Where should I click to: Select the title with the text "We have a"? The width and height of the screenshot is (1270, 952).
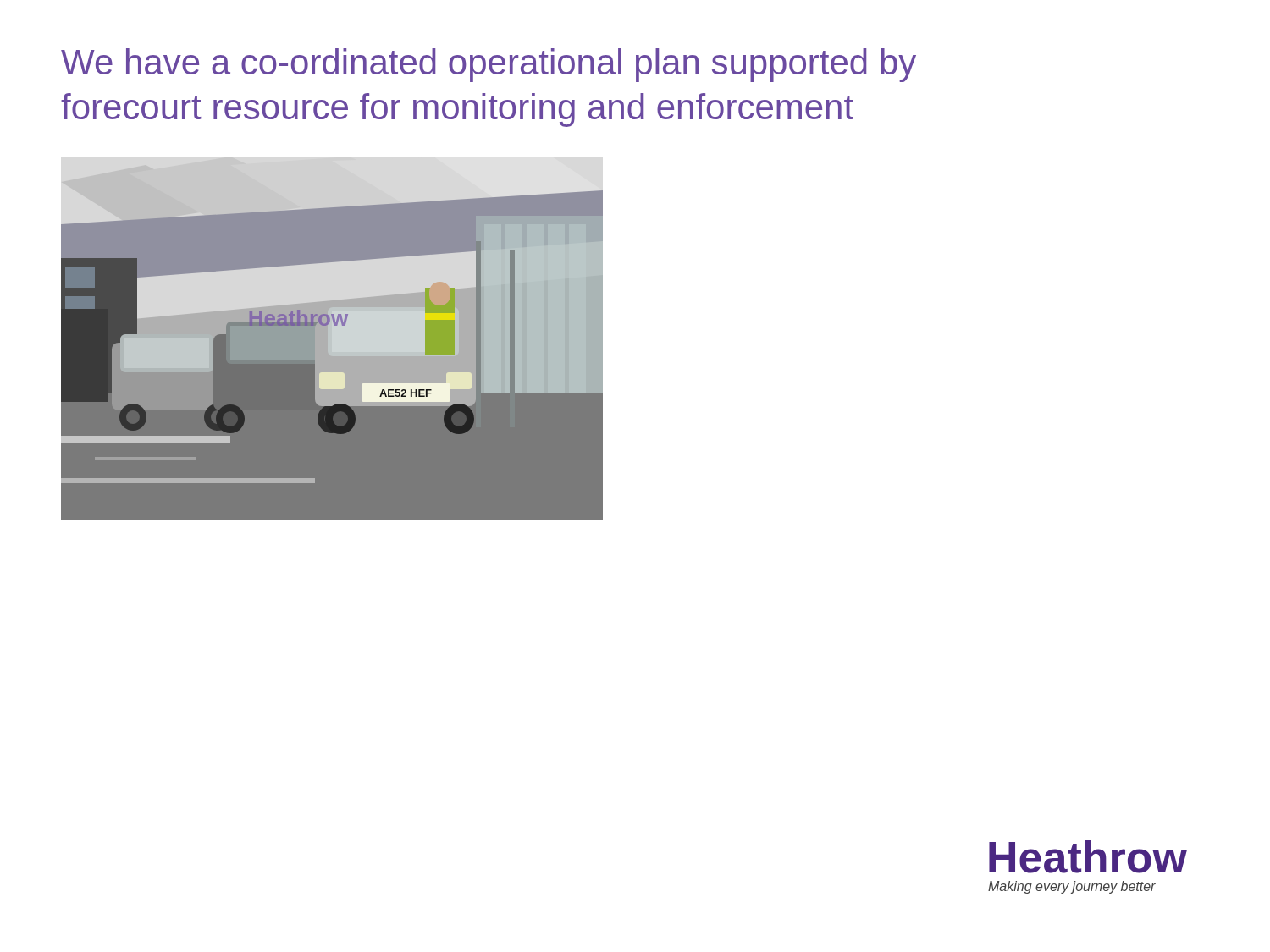505,85
